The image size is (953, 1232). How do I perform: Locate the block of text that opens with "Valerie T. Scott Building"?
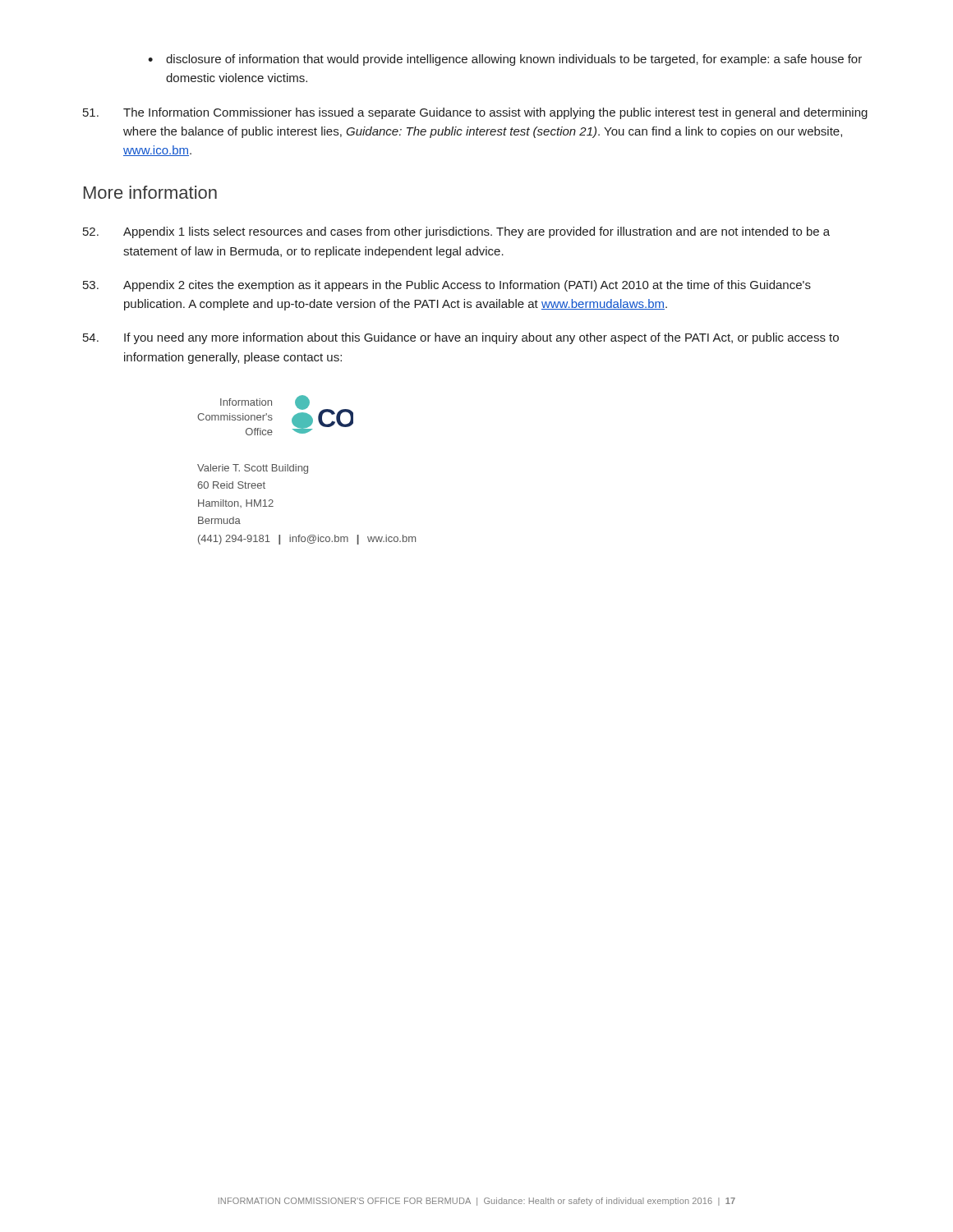click(253, 469)
